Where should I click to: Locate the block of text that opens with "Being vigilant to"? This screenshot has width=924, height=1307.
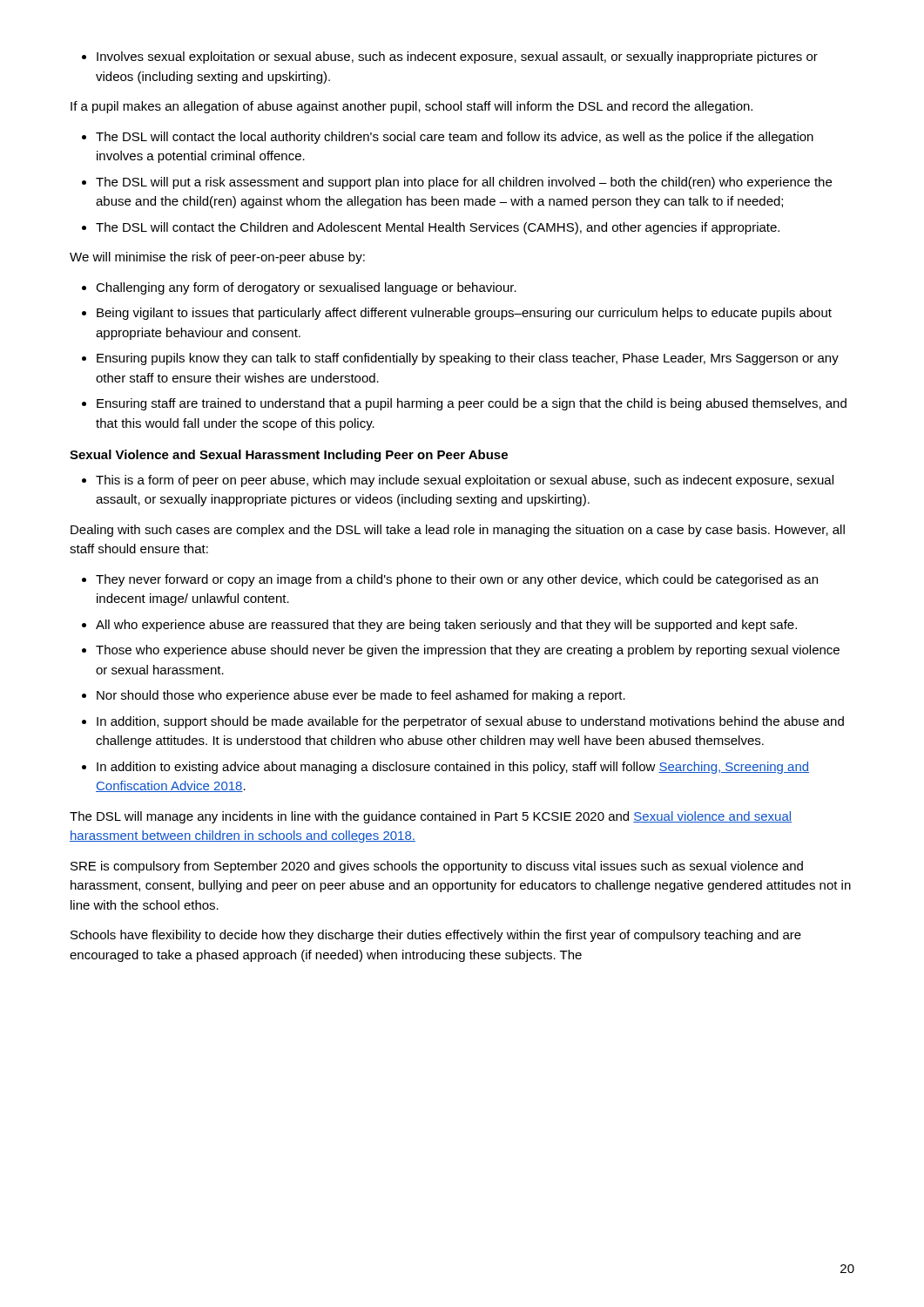tap(464, 322)
